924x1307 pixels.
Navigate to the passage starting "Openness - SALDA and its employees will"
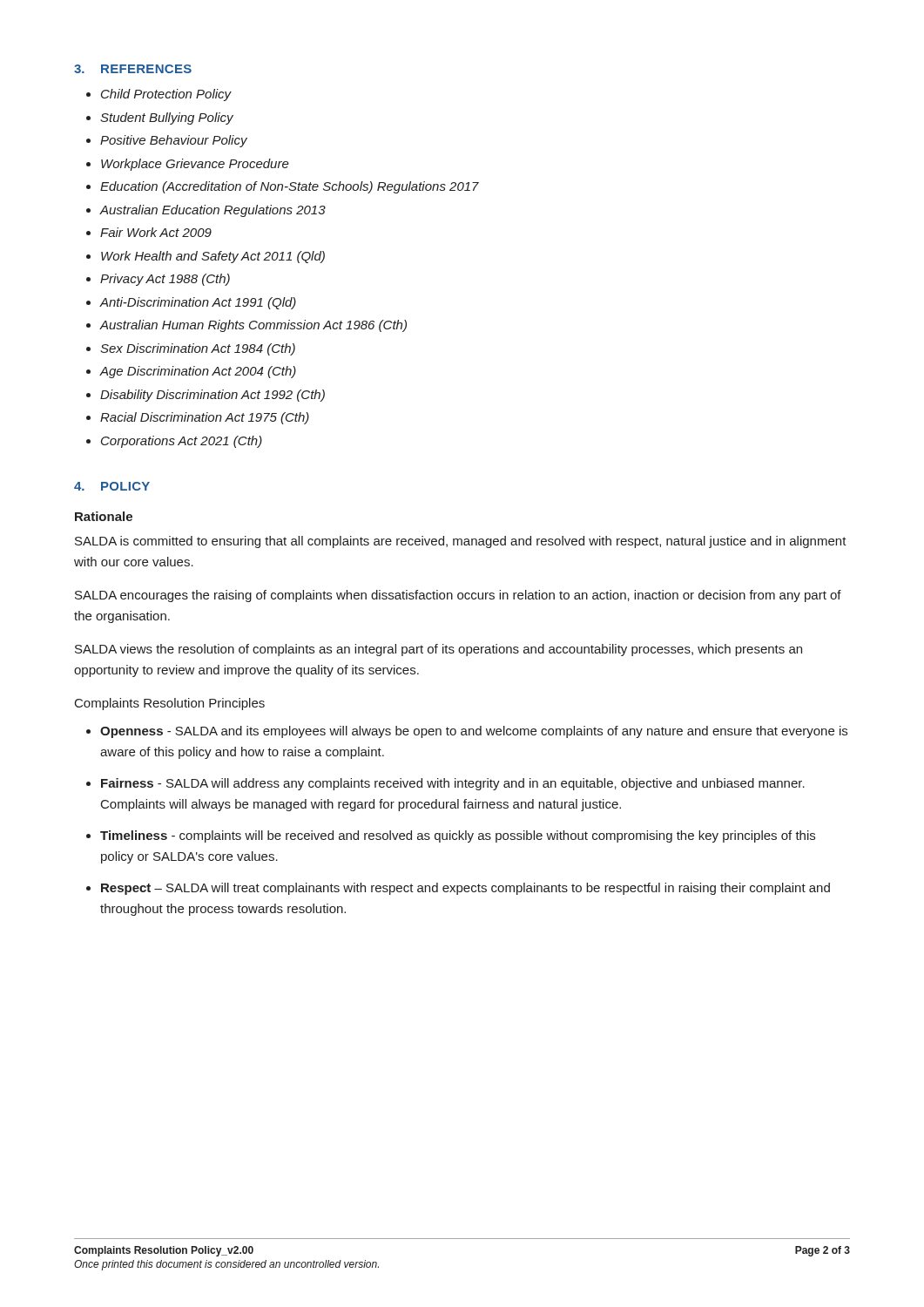point(474,741)
